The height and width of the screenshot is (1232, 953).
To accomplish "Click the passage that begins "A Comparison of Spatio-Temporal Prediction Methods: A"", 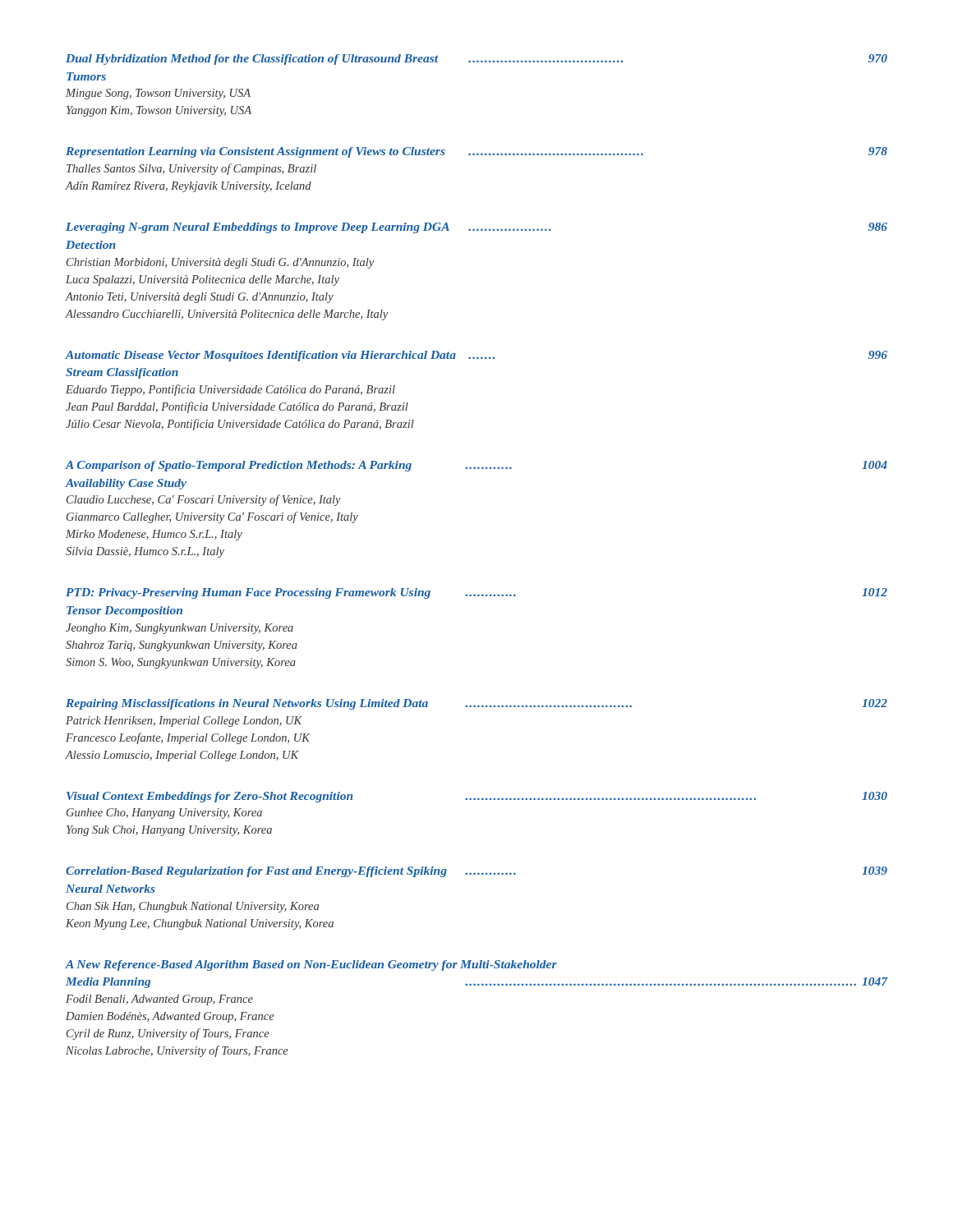I will point(476,466).
